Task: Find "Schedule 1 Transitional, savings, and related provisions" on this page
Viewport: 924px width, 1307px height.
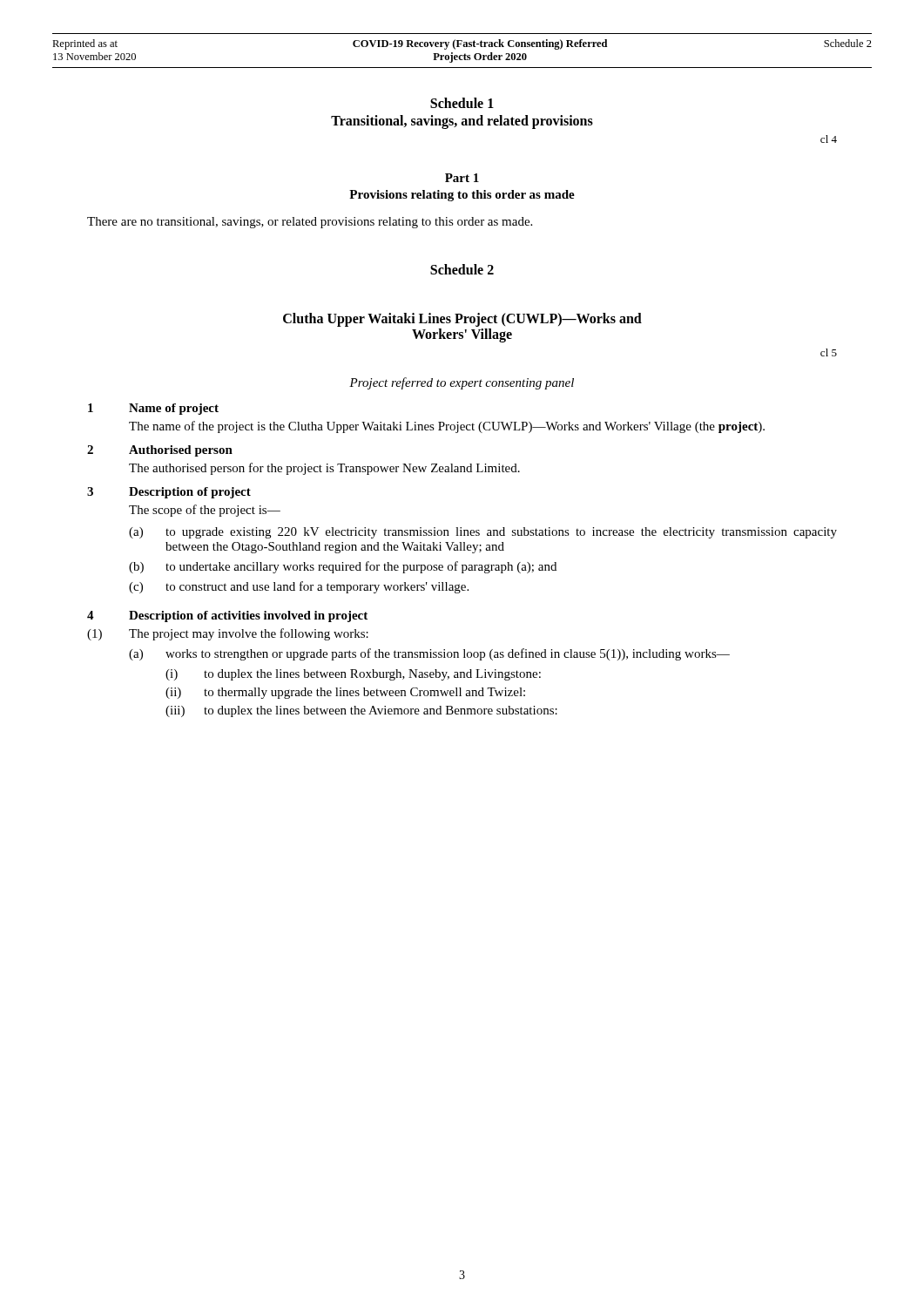Action: pos(462,112)
